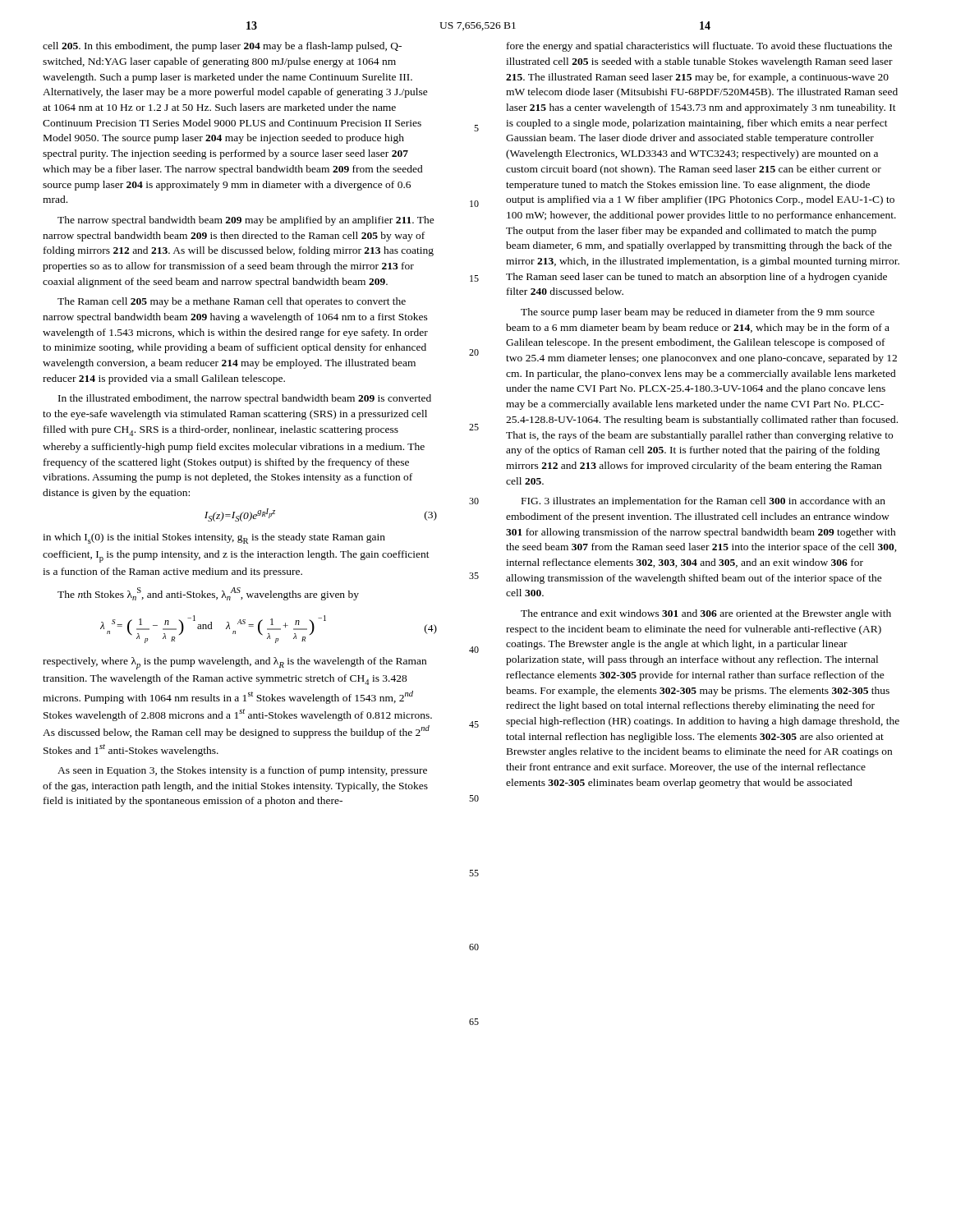Select the text starting "The entrance and exit"
Screen dimensions: 1232x956
tap(703, 698)
